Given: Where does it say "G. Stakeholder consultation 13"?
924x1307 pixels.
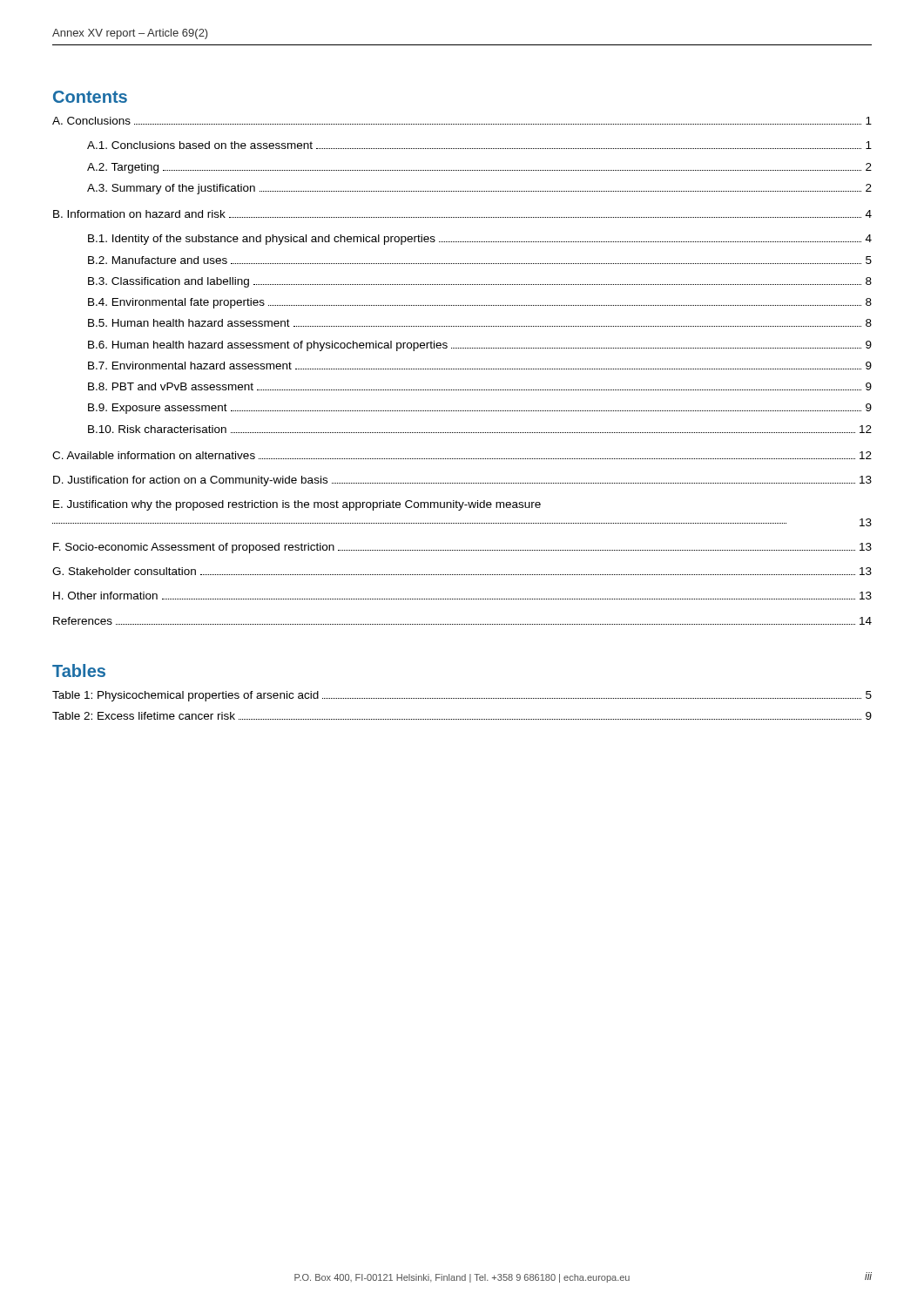Looking at the screenshot, I should pyautogui.click(x=462, y=572).
